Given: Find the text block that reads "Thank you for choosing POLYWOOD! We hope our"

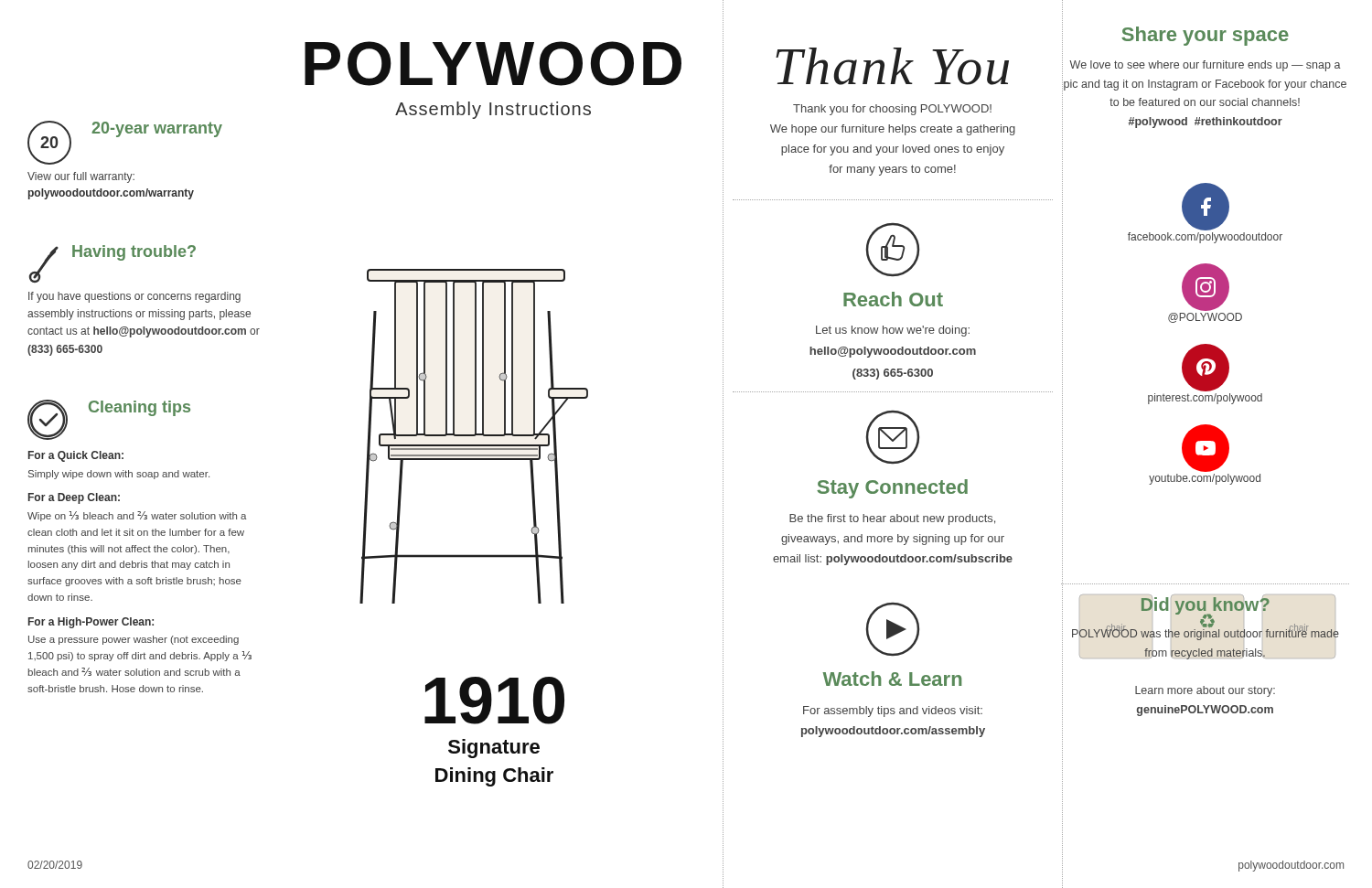Looking at the screenshot, I should click(x=893, y=139).
